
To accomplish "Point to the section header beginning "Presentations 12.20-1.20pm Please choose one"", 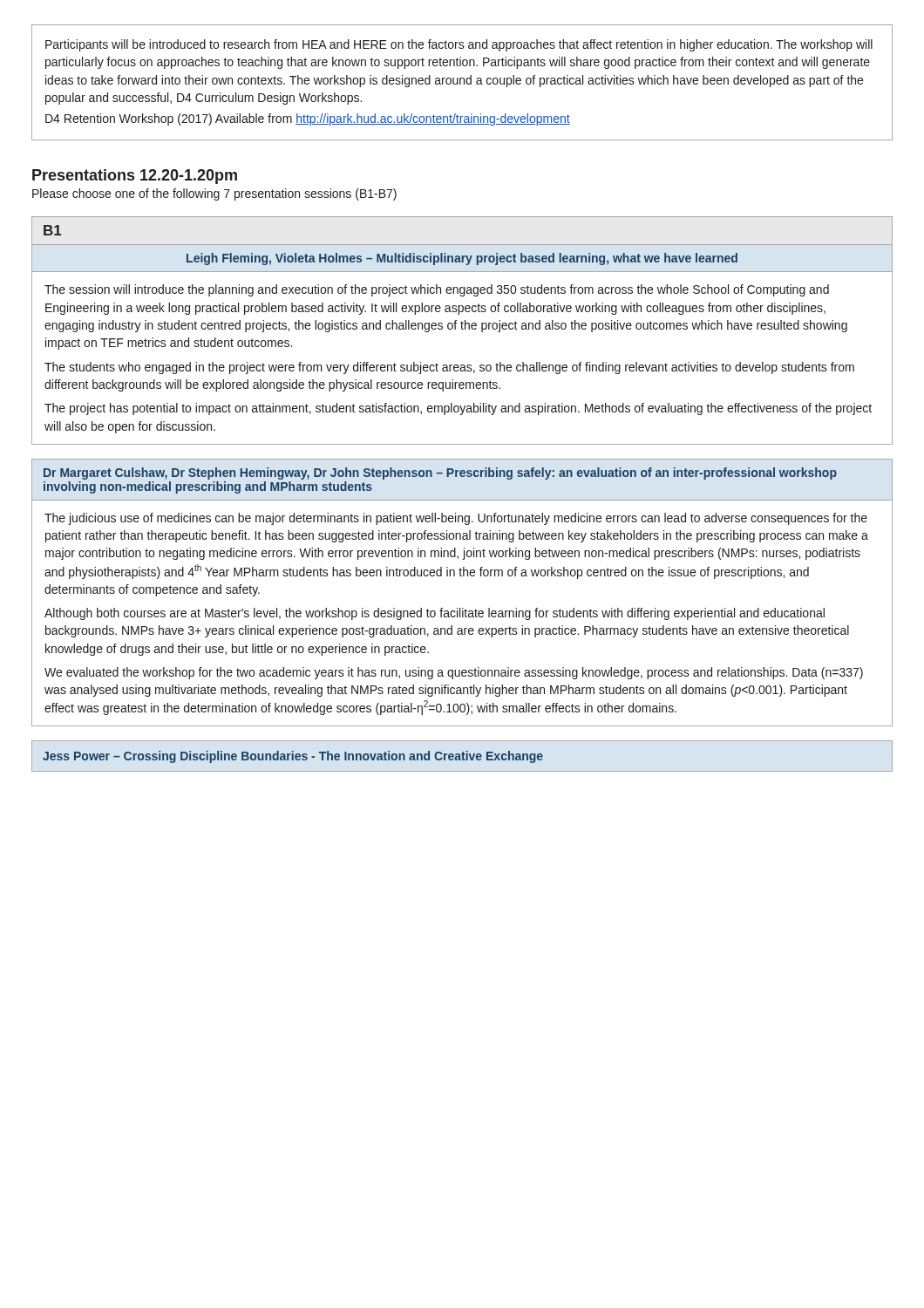I will 135,177.
